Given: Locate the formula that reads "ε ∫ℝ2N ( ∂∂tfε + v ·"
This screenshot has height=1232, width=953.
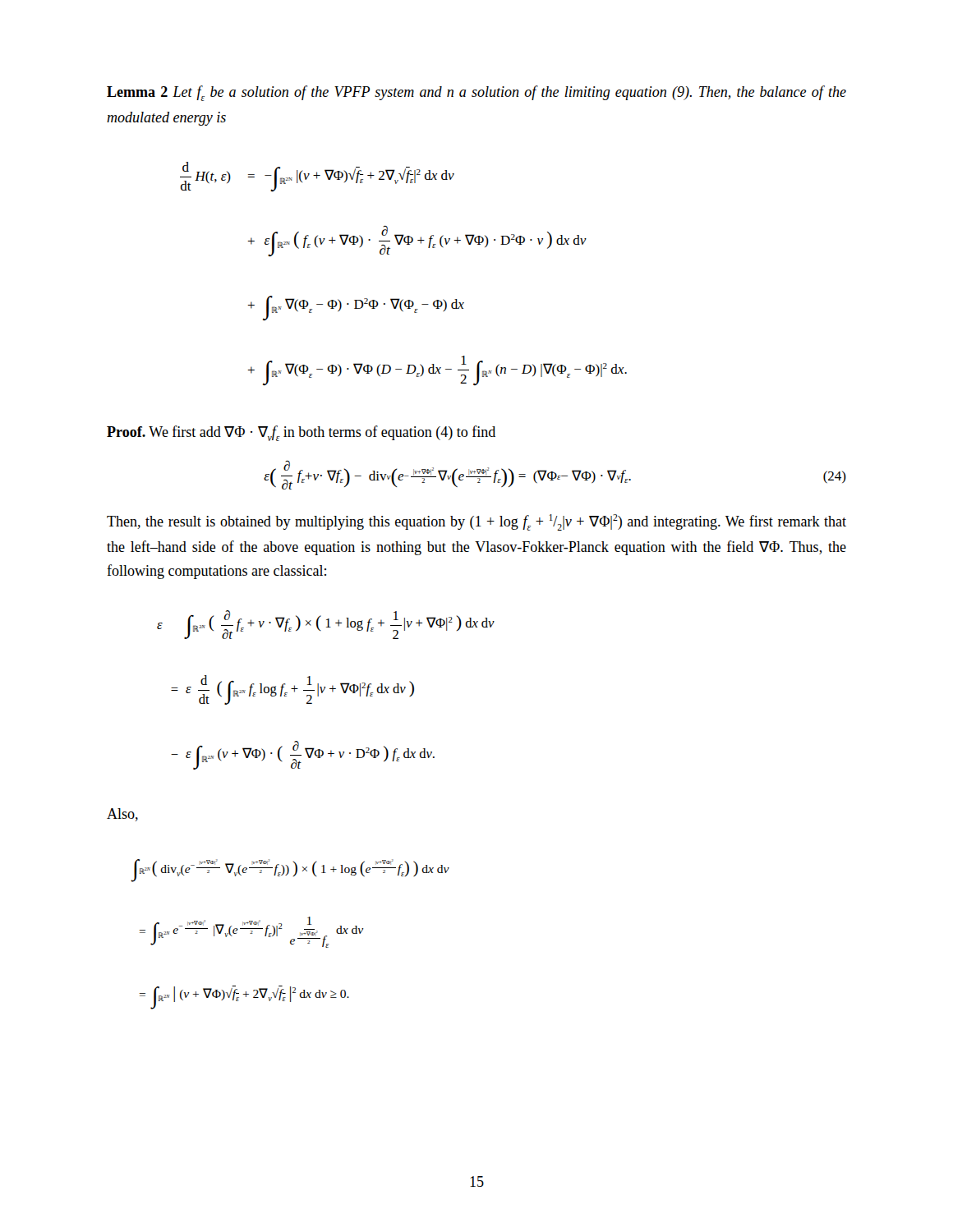Looking at the screenshot, I should pos(325,690).
